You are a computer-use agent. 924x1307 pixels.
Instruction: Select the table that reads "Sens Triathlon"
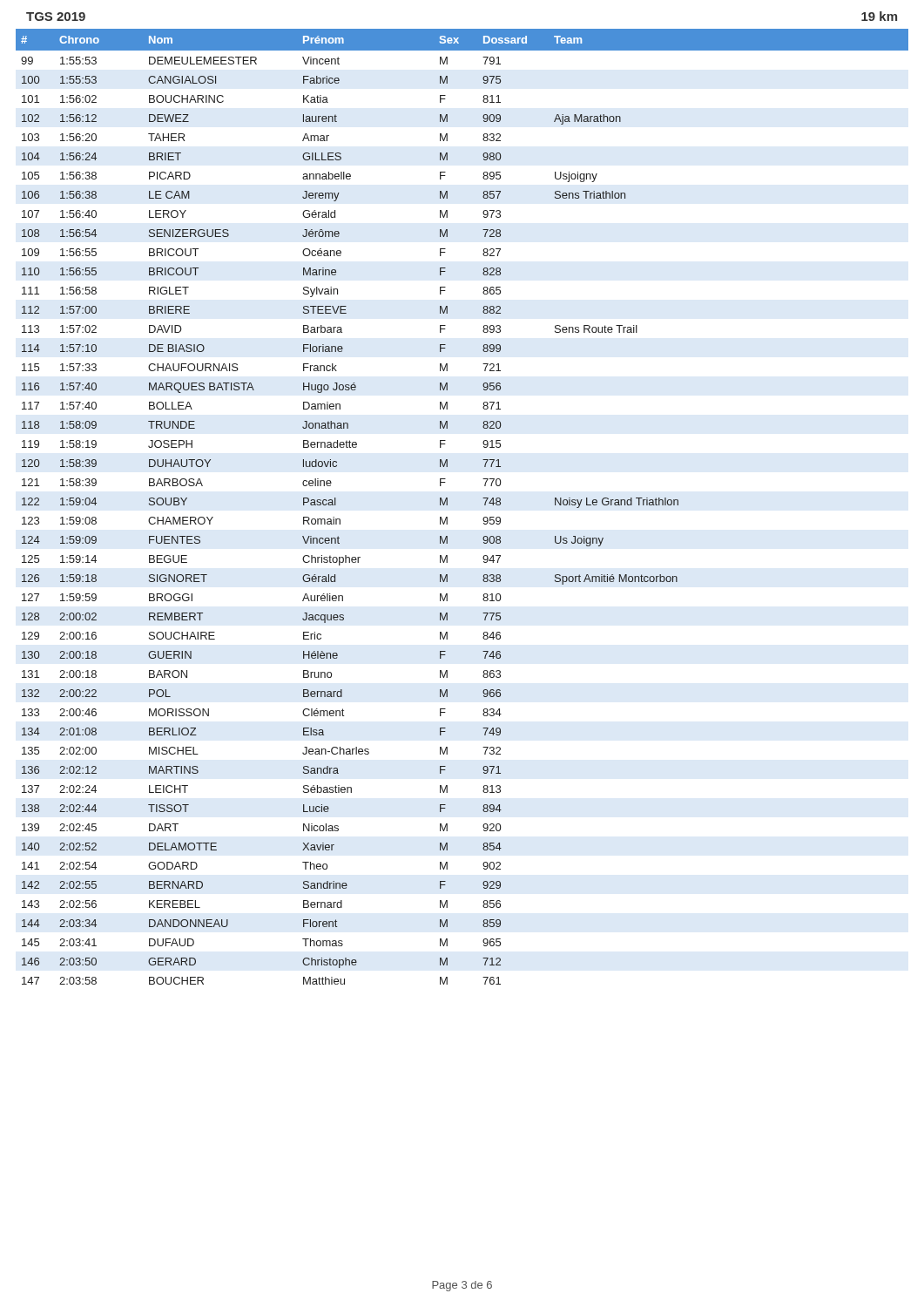pos(462,509)
